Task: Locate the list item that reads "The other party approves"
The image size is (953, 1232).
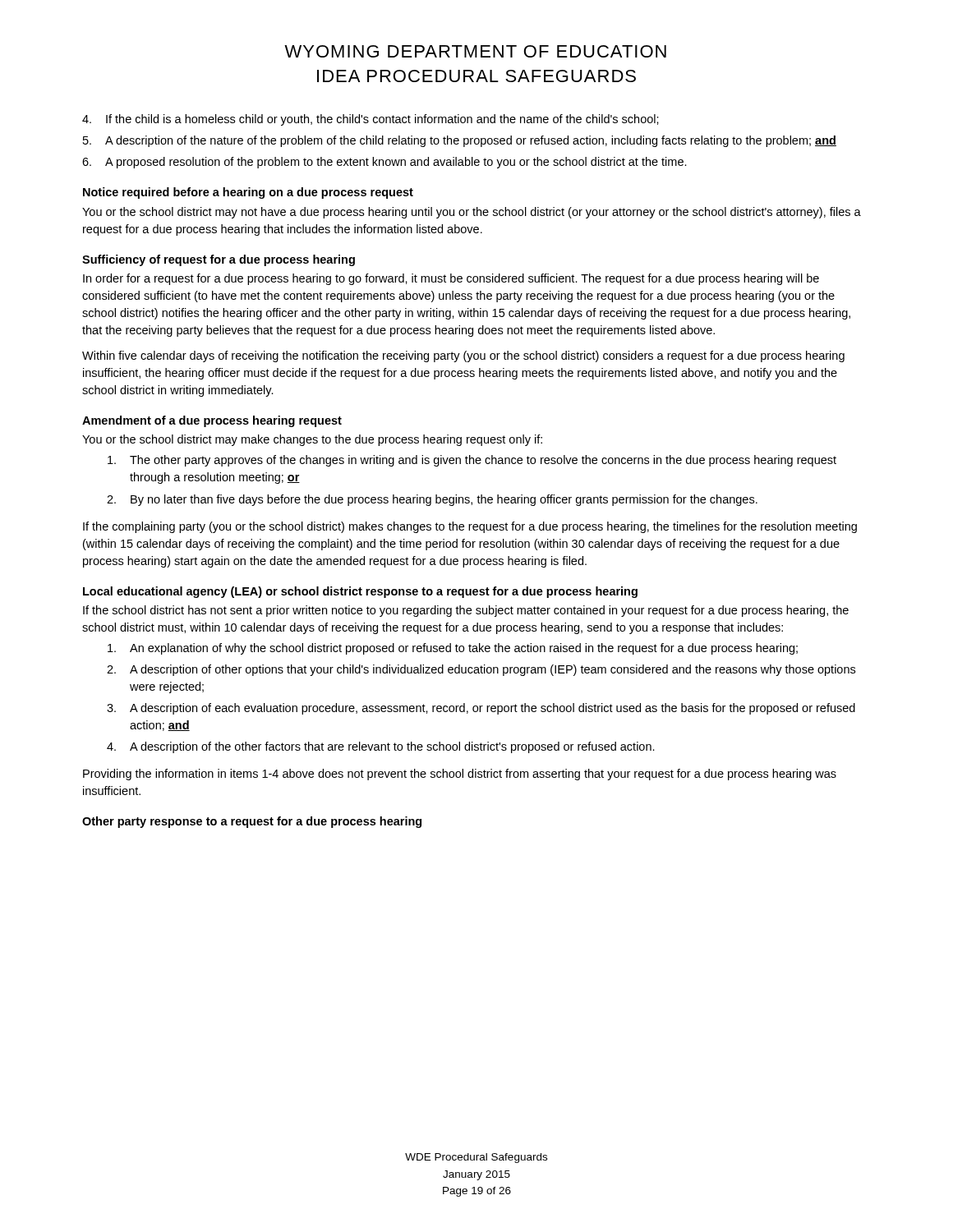Action: coord(489,469)
